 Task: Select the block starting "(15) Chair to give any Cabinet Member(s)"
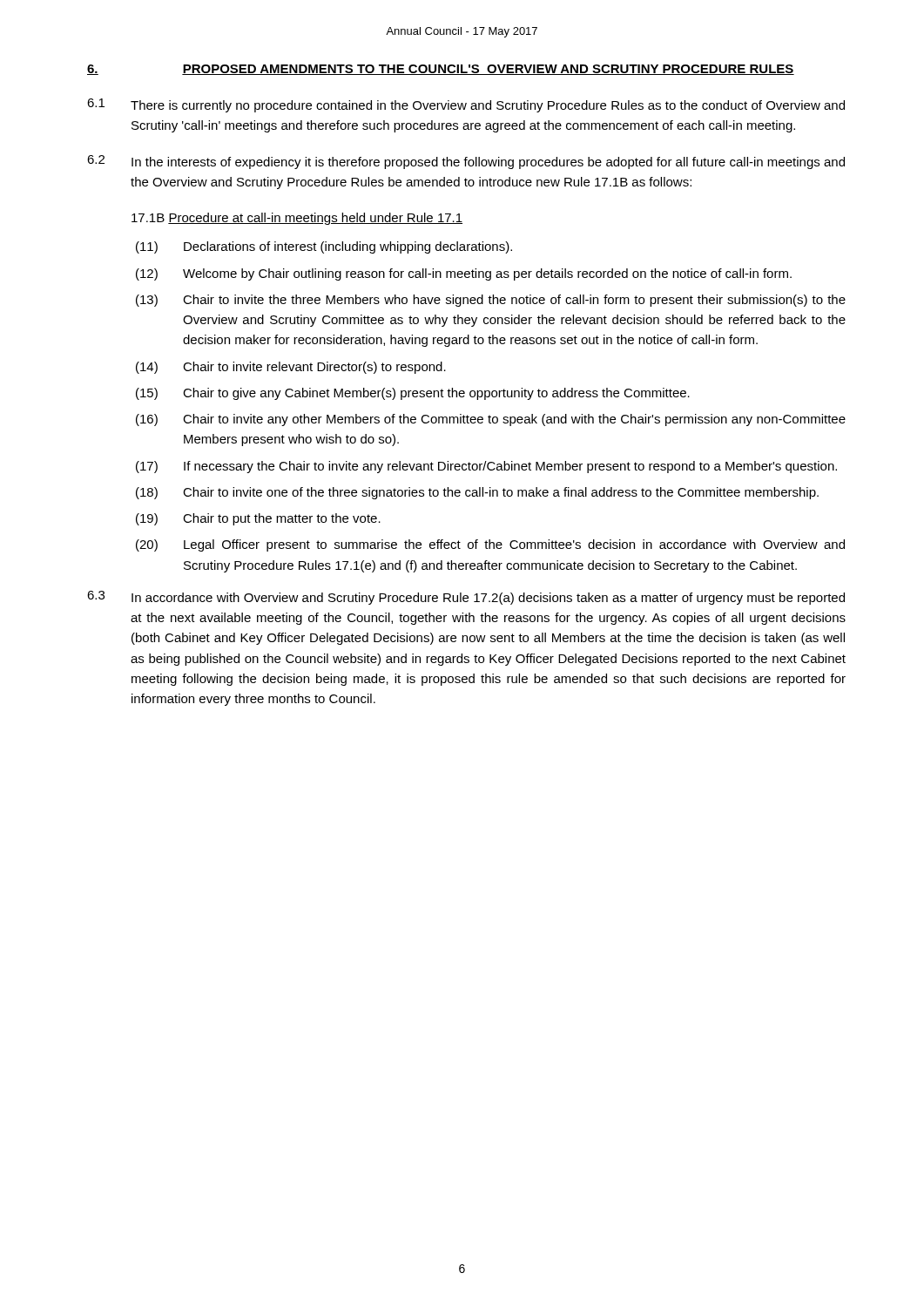point(488,392)
